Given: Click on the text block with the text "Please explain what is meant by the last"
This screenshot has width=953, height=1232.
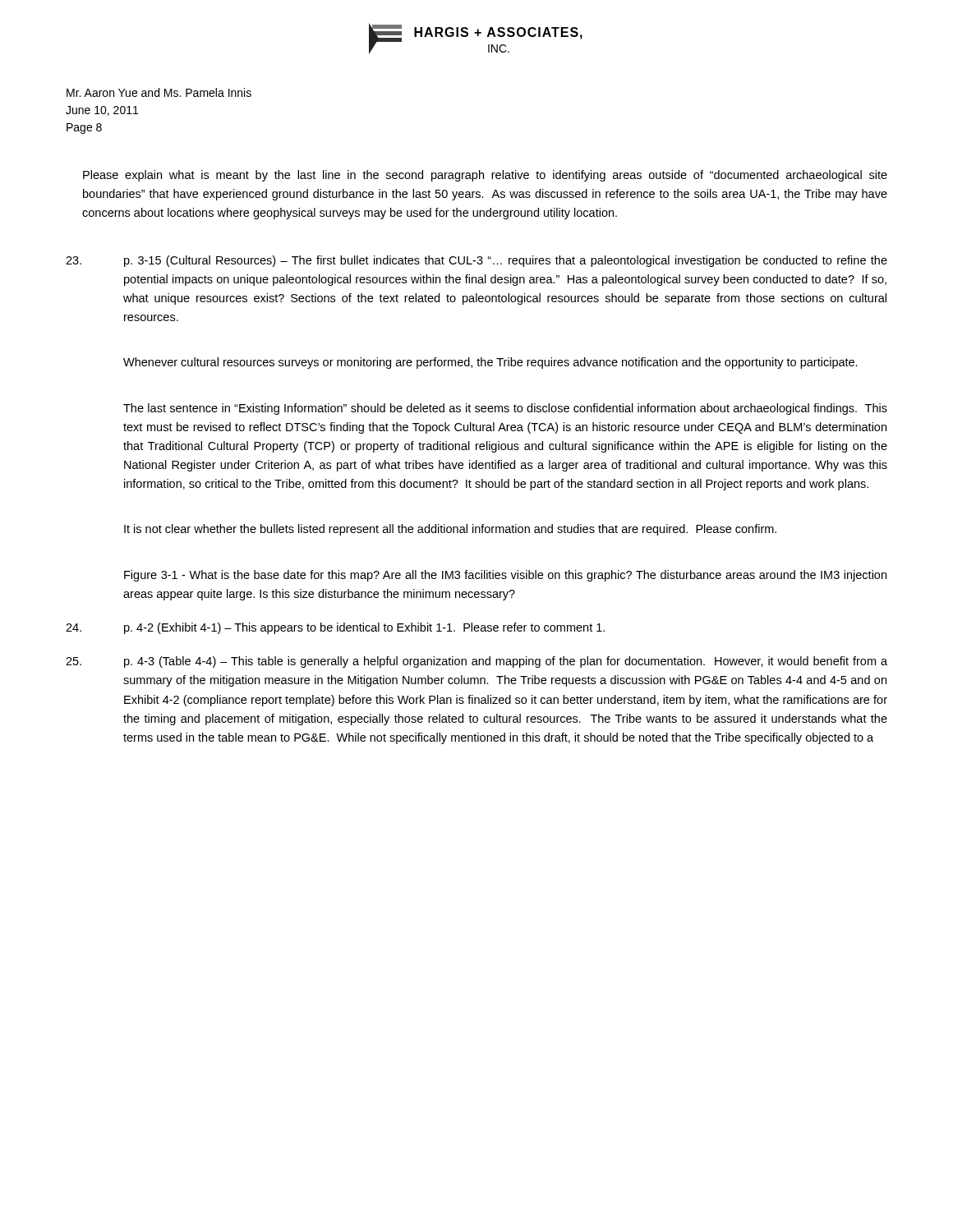Looking at the screenshot, I should [485, 194].
